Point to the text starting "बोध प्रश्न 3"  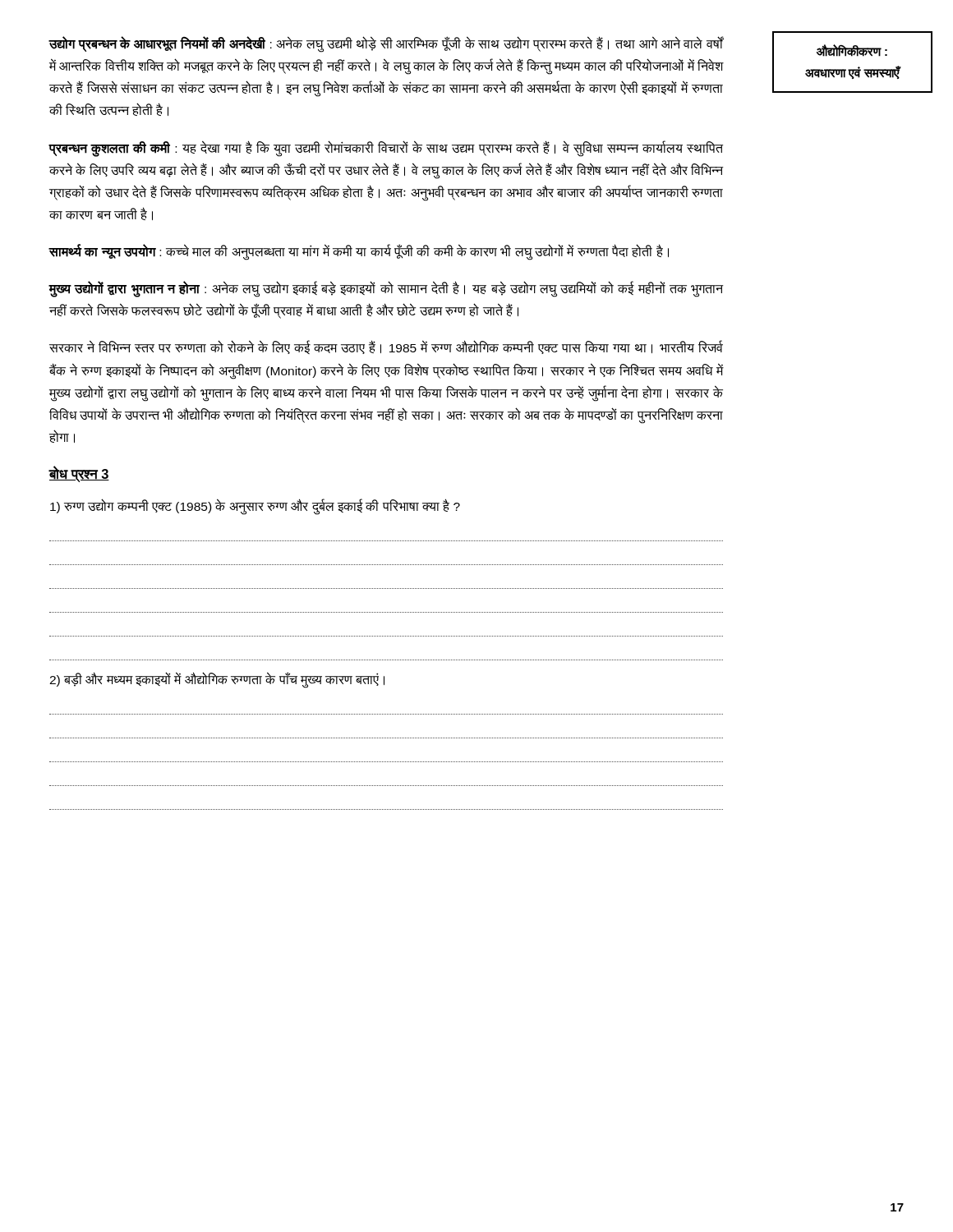click(79, 474)
